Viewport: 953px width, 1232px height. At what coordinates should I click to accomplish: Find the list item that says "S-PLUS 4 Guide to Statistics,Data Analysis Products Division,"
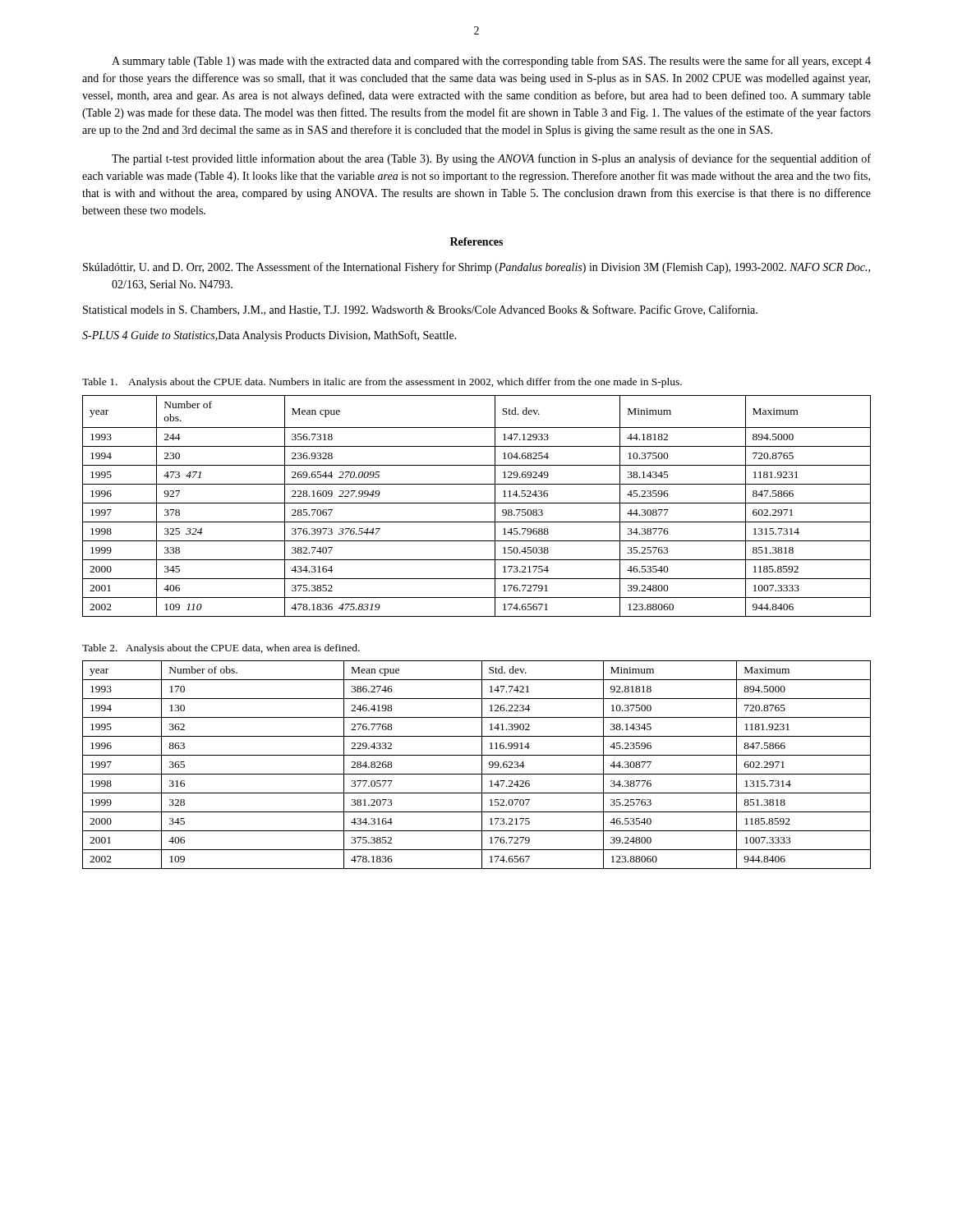pyautogui.click(x=270, y=335)
